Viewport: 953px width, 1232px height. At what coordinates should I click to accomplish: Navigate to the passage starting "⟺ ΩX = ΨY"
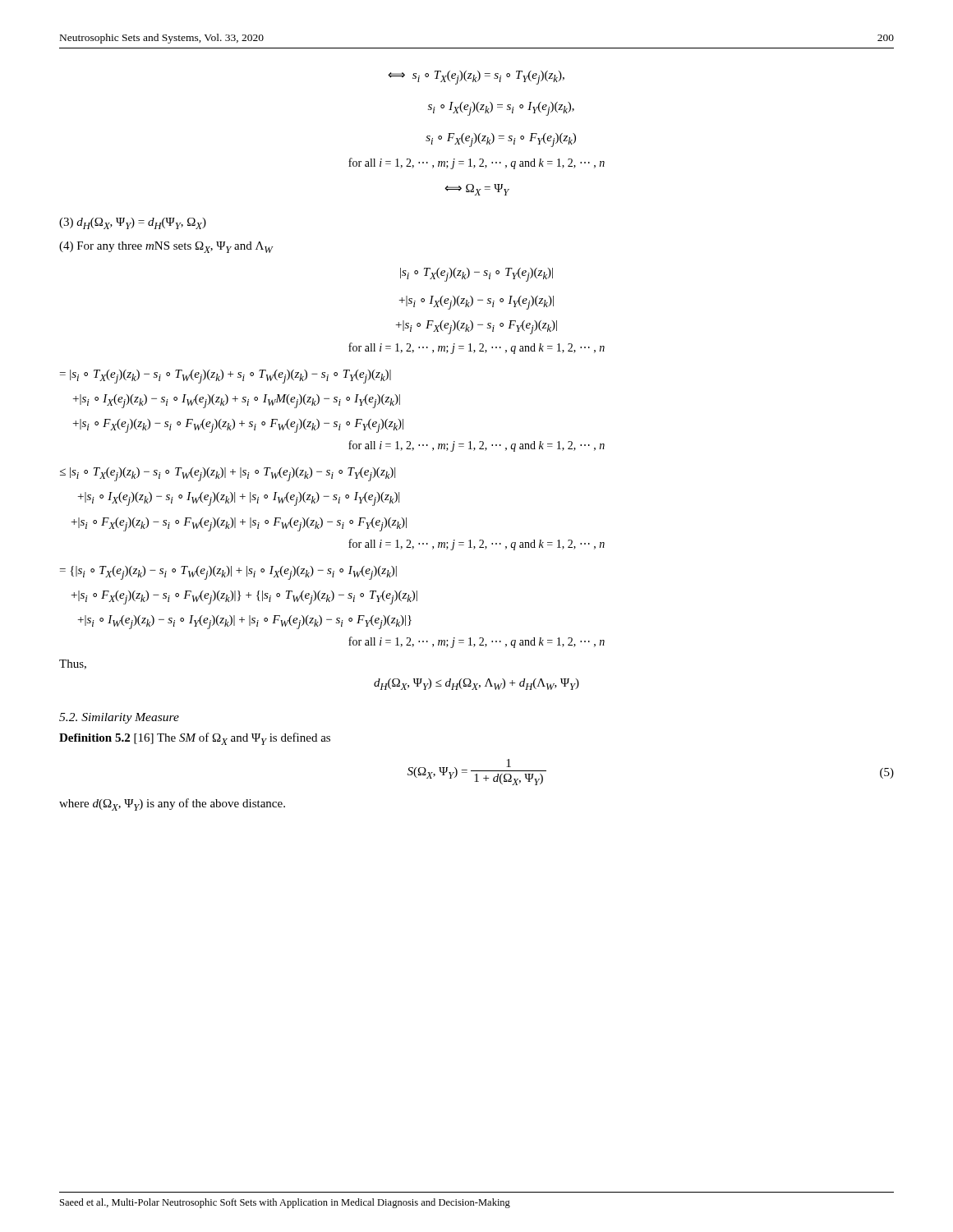(476, 190)
